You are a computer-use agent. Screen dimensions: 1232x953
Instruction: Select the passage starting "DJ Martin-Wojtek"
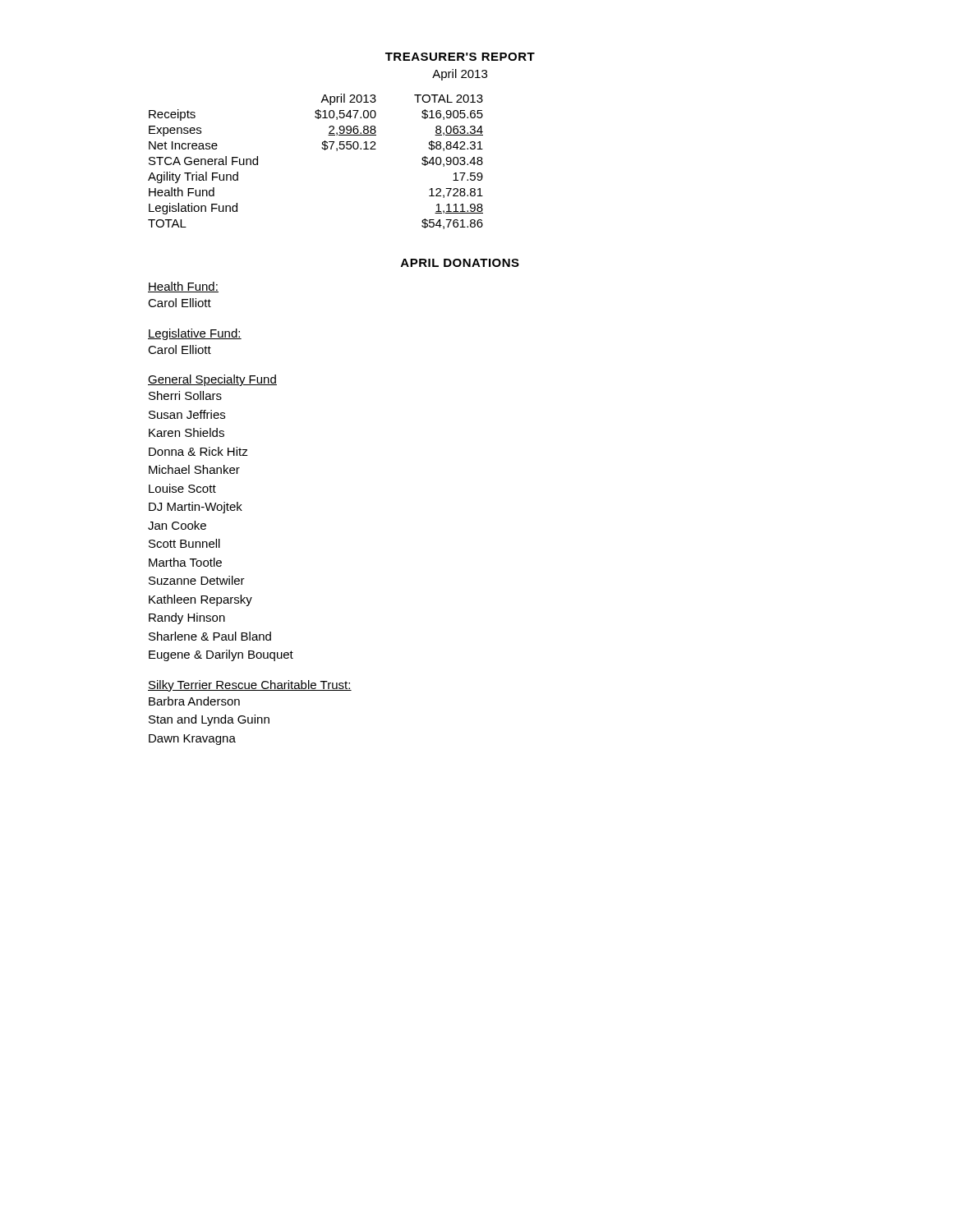(195, 506)
